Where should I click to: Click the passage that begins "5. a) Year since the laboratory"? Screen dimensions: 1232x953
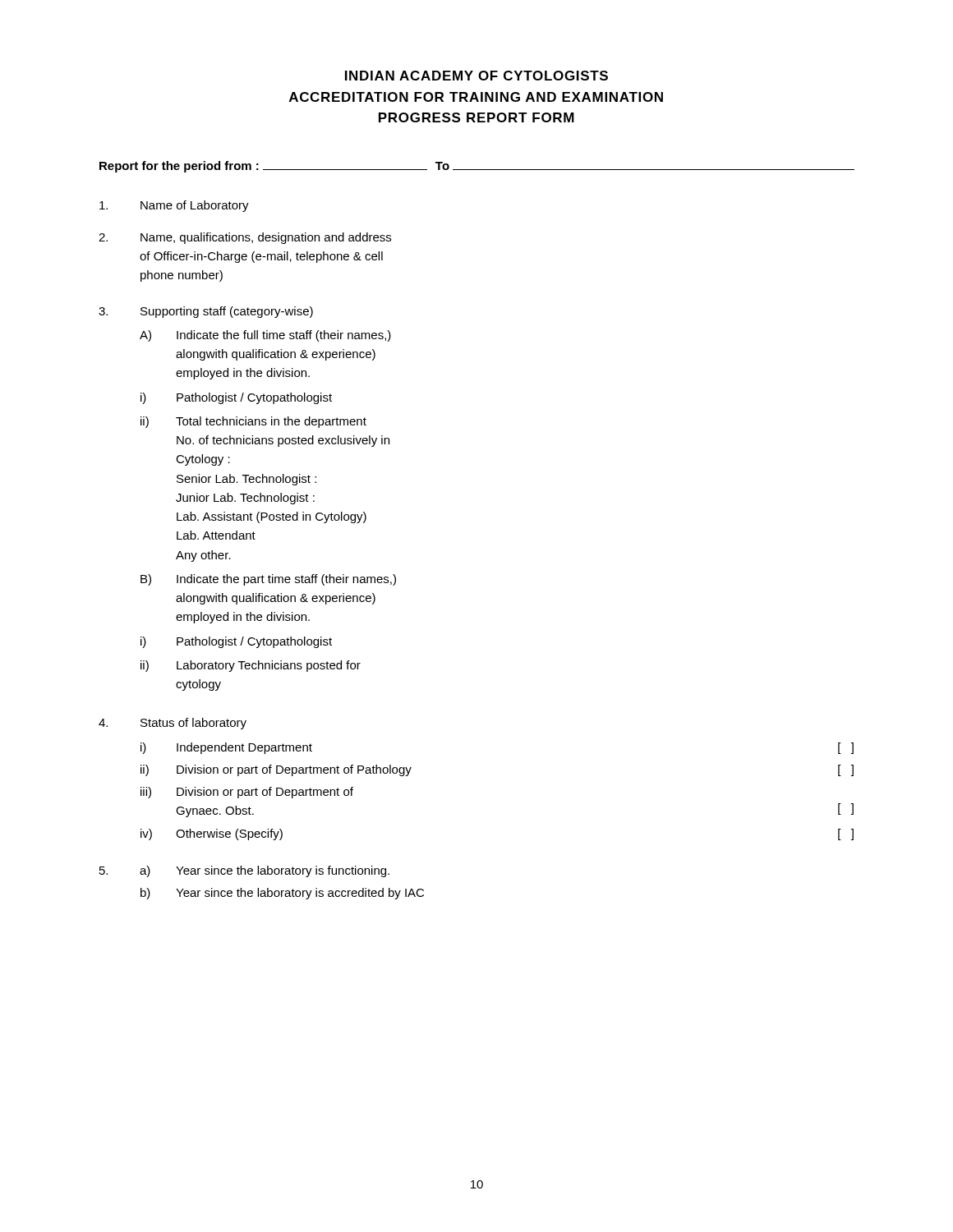click(x=244, y=871)
